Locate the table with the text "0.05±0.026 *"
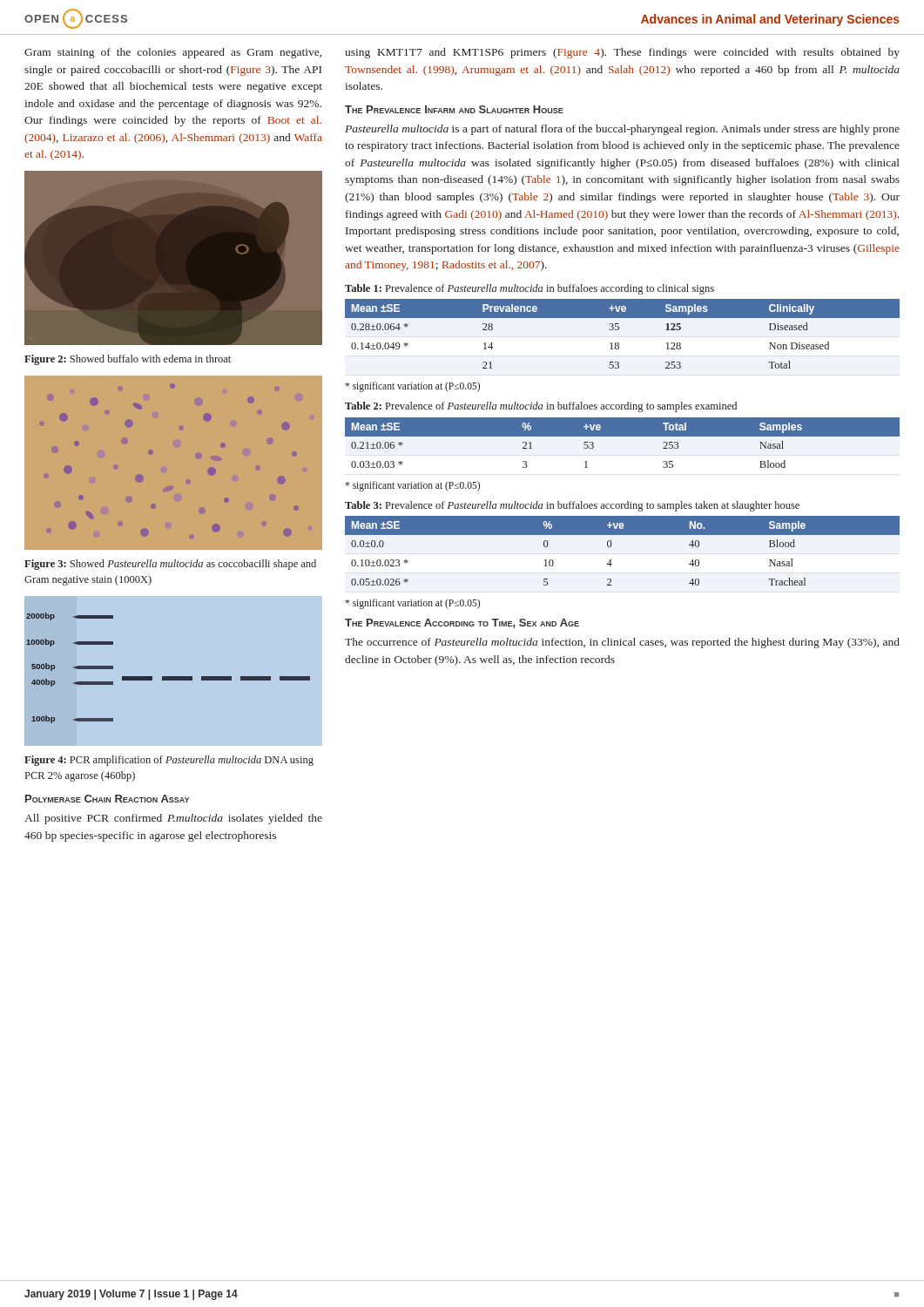The height and width of the screenshot is (1307, 924). point(622,554)
